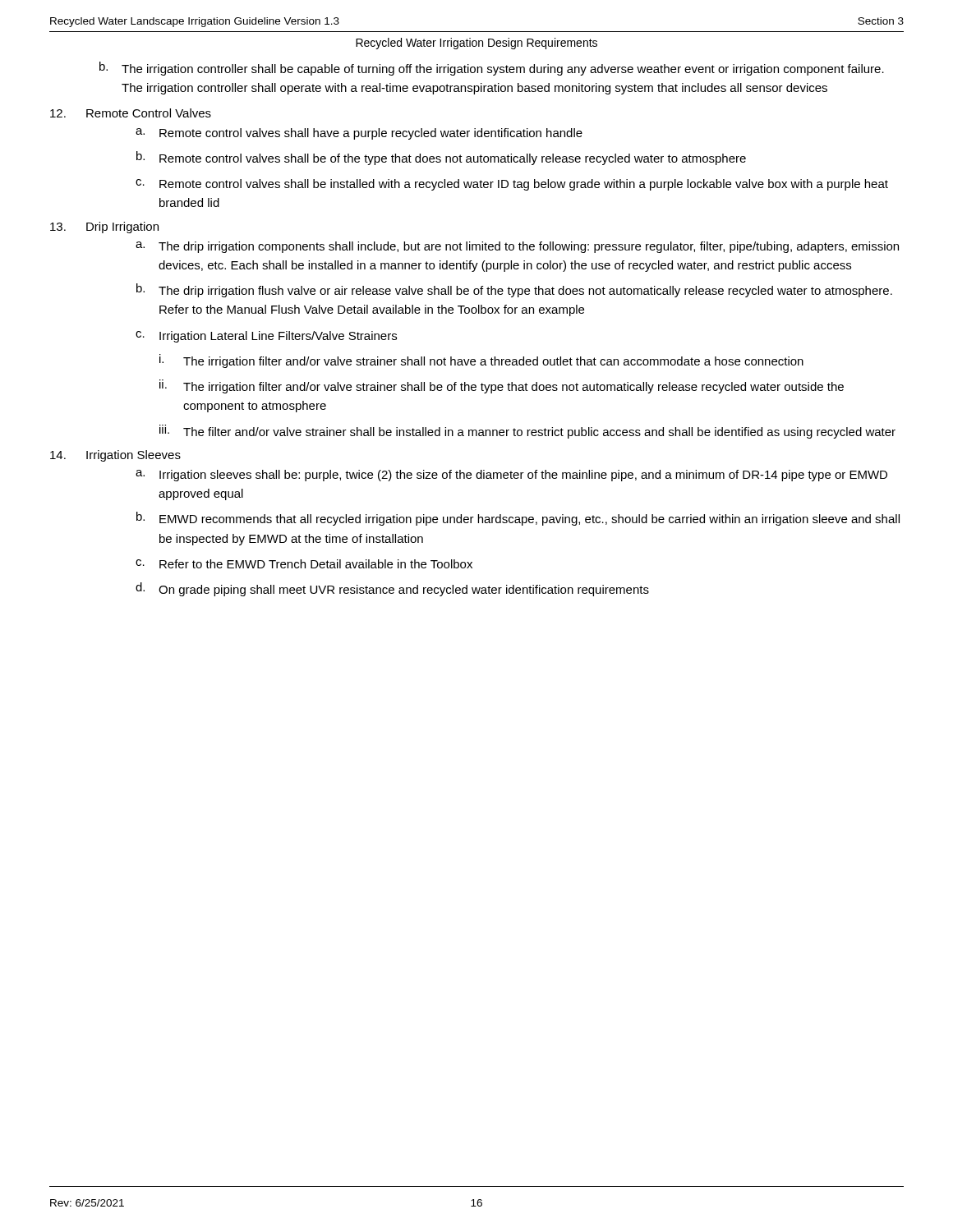Where is the passage that starts "b. EMWD recommends that all"?
953x1232 pixels.
[520, 529]
